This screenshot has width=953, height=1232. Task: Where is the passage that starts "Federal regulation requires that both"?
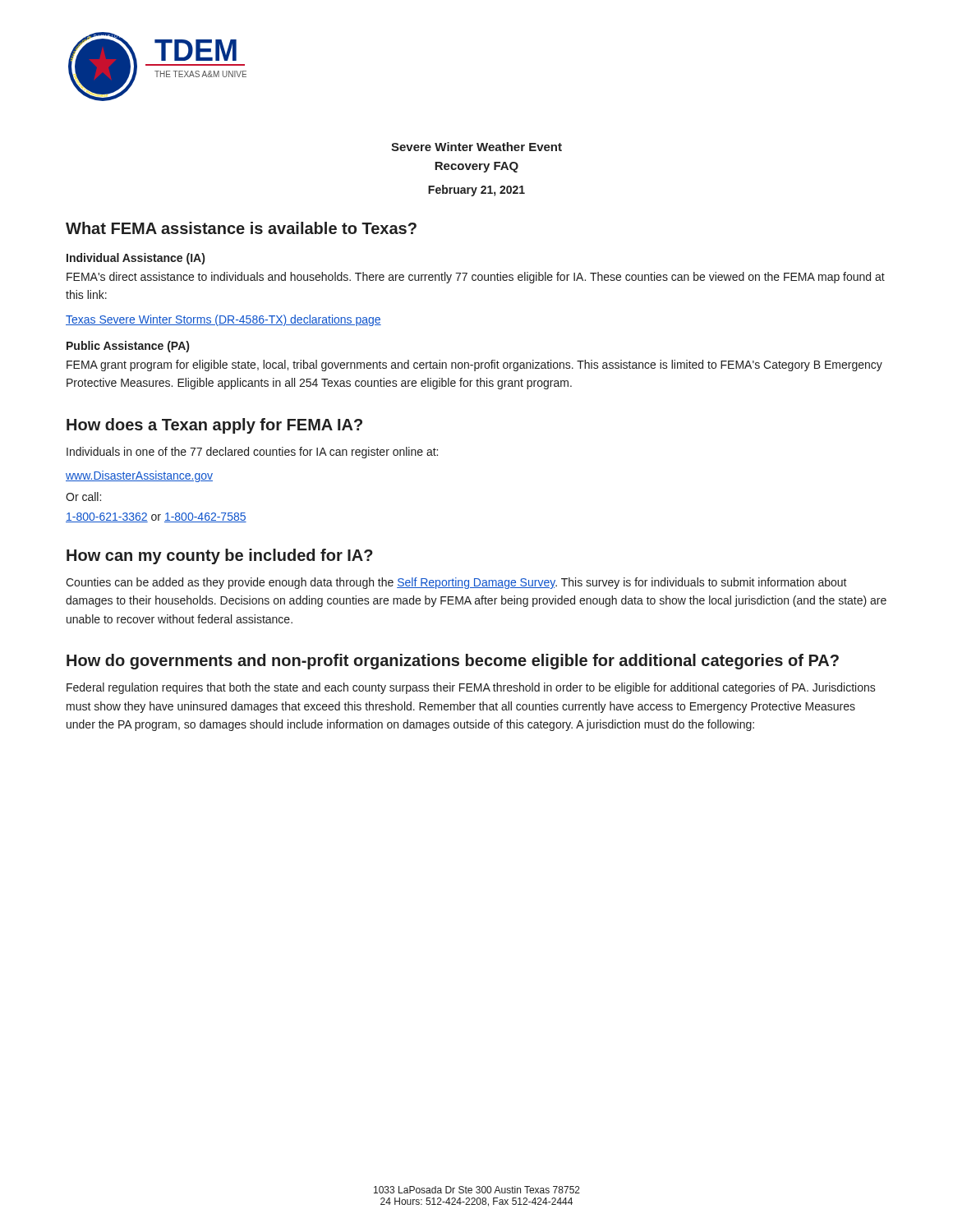point(471,706)
